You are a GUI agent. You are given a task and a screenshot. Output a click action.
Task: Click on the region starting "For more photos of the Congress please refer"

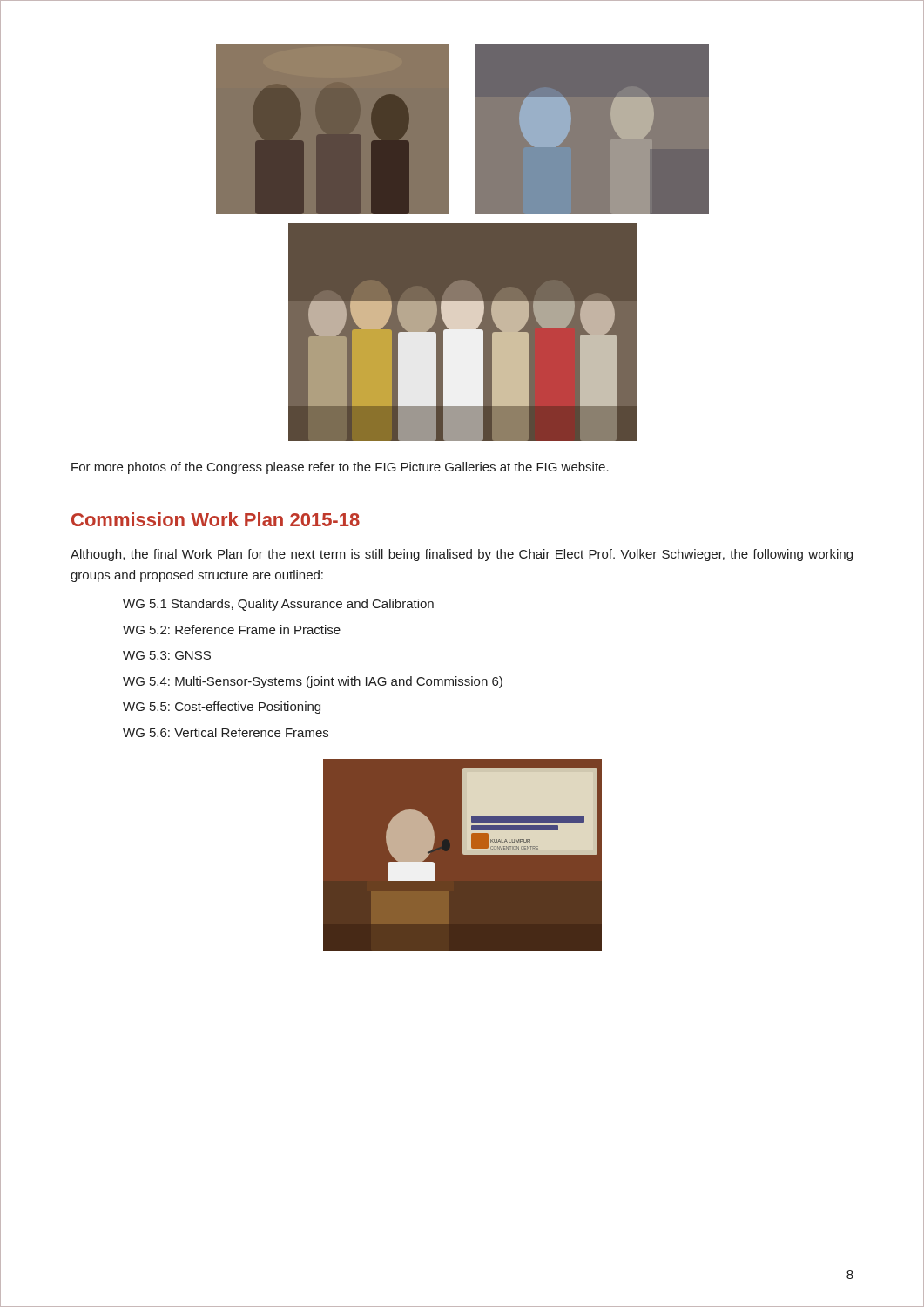[340, 467]
